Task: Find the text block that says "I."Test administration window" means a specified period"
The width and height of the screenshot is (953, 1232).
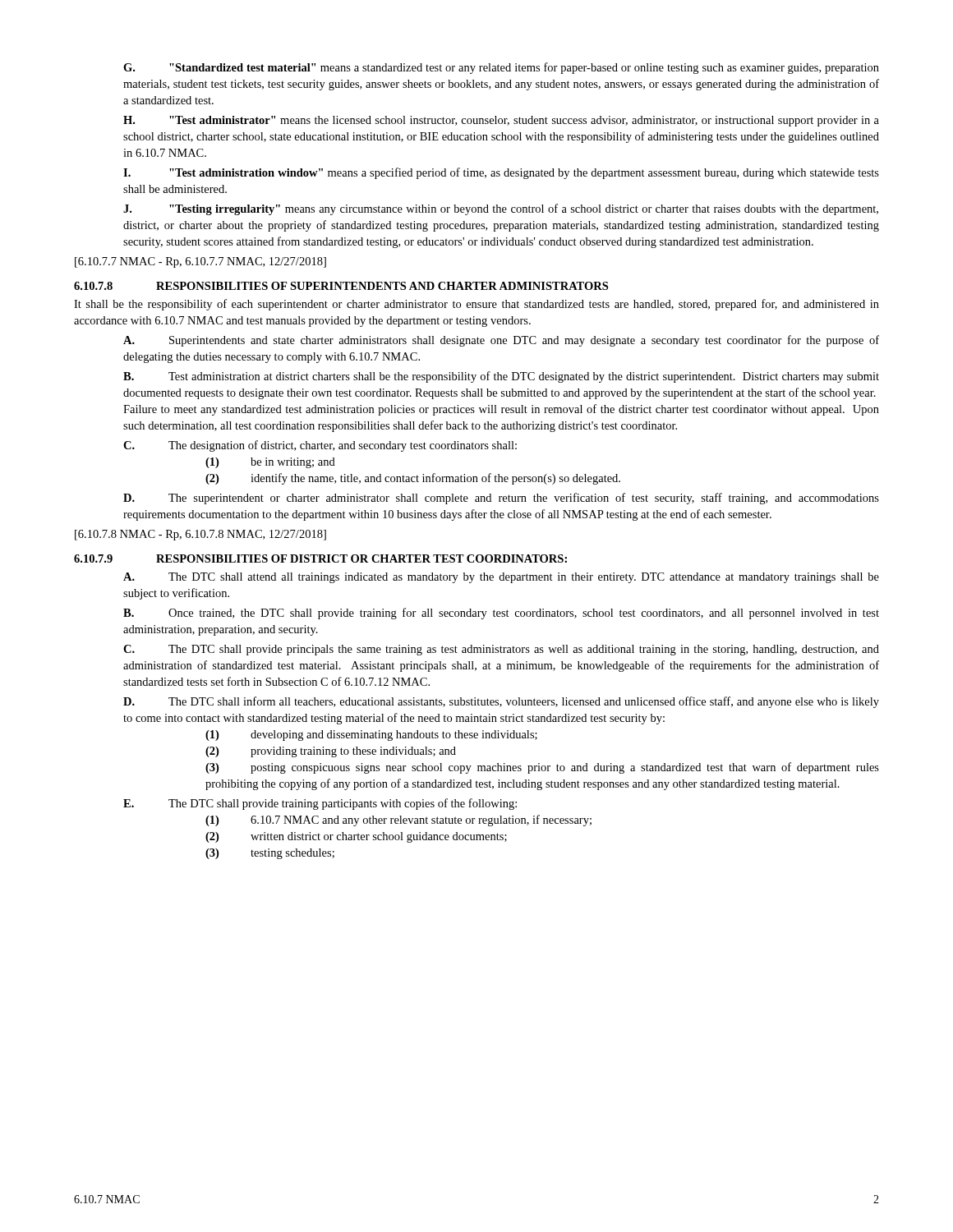Action: tap(501, 181)
